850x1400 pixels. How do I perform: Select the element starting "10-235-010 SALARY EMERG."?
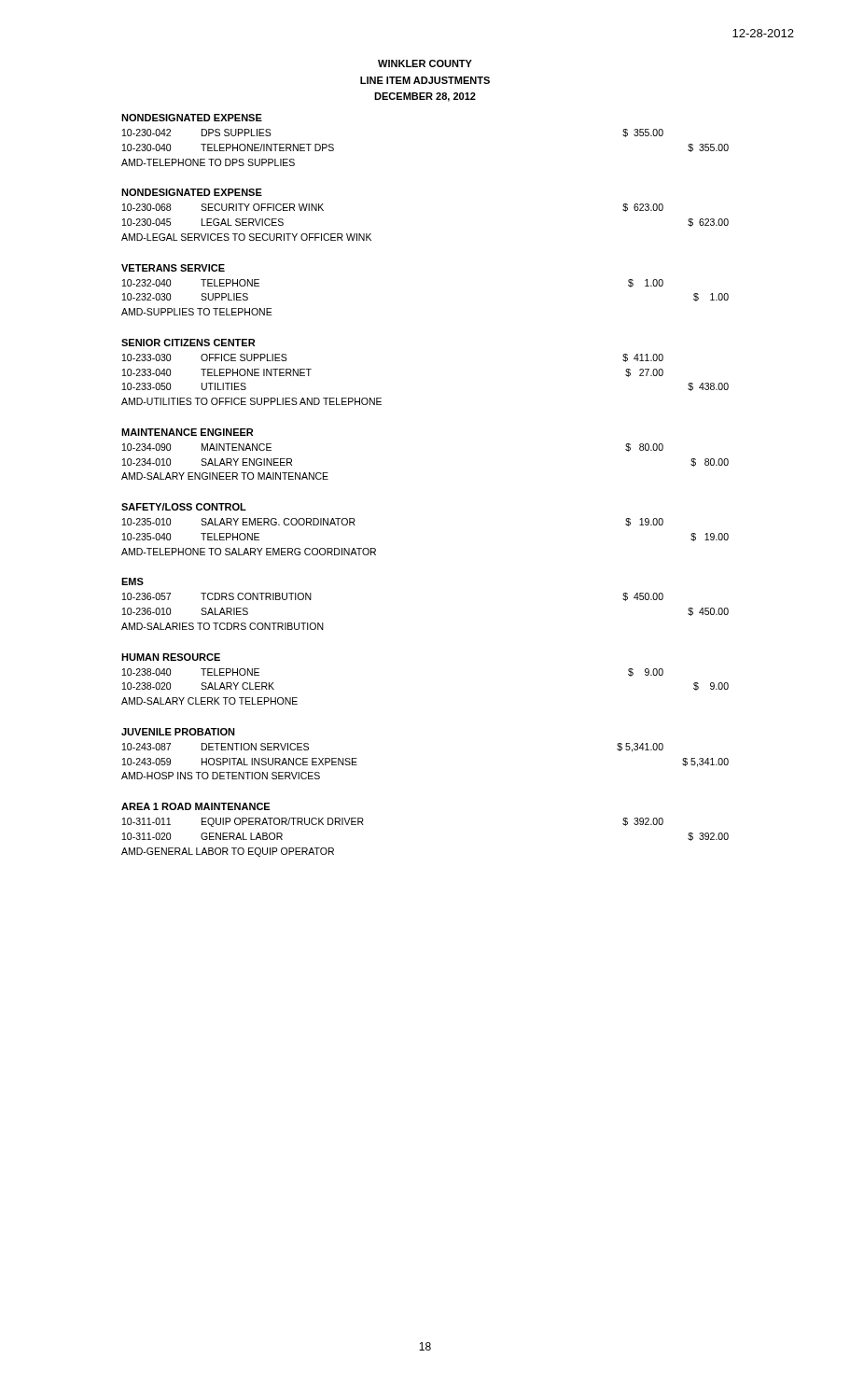click(x=142, y=523)
